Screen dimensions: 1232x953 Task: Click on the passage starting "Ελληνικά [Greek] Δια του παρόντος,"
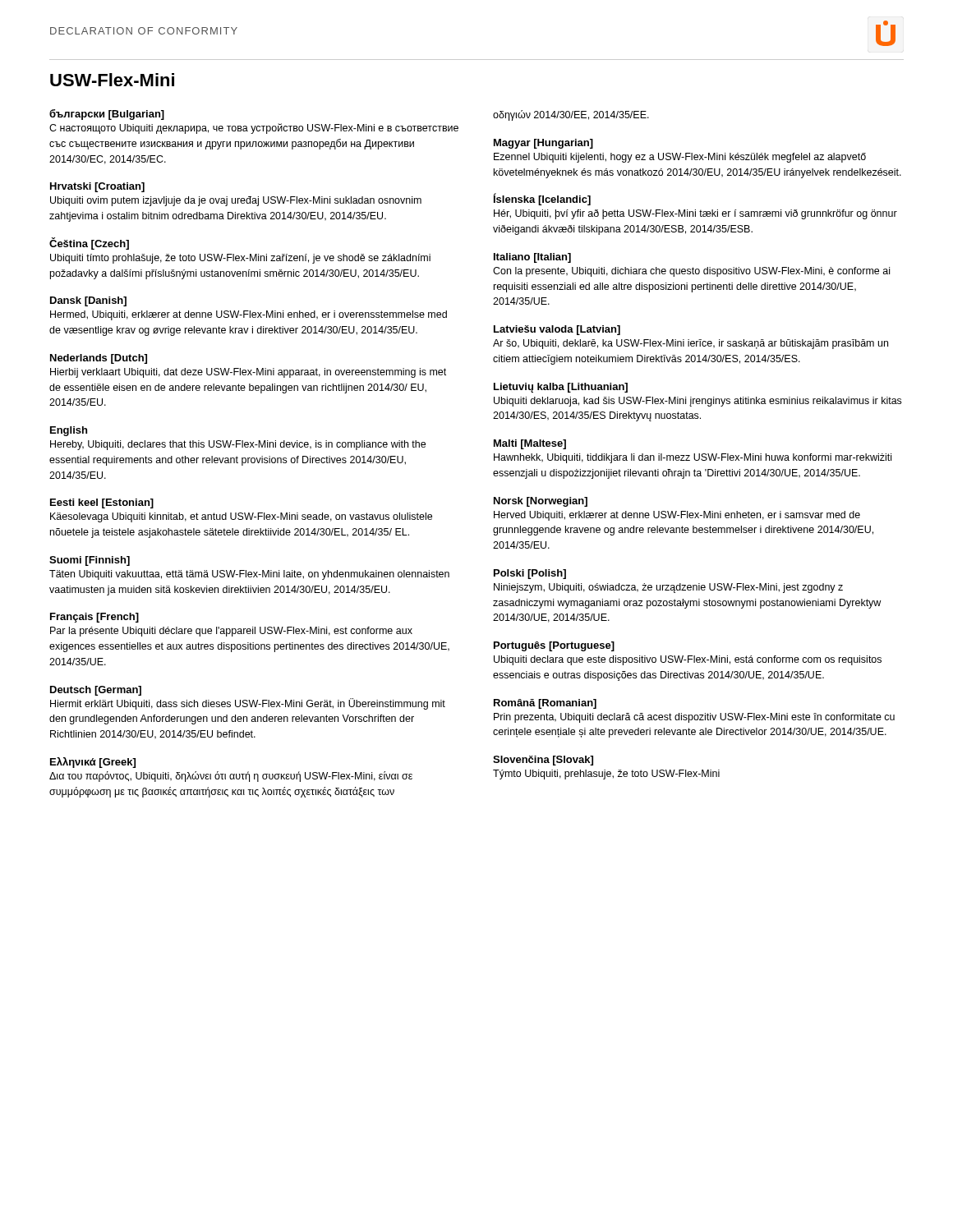tap(255, 777)
